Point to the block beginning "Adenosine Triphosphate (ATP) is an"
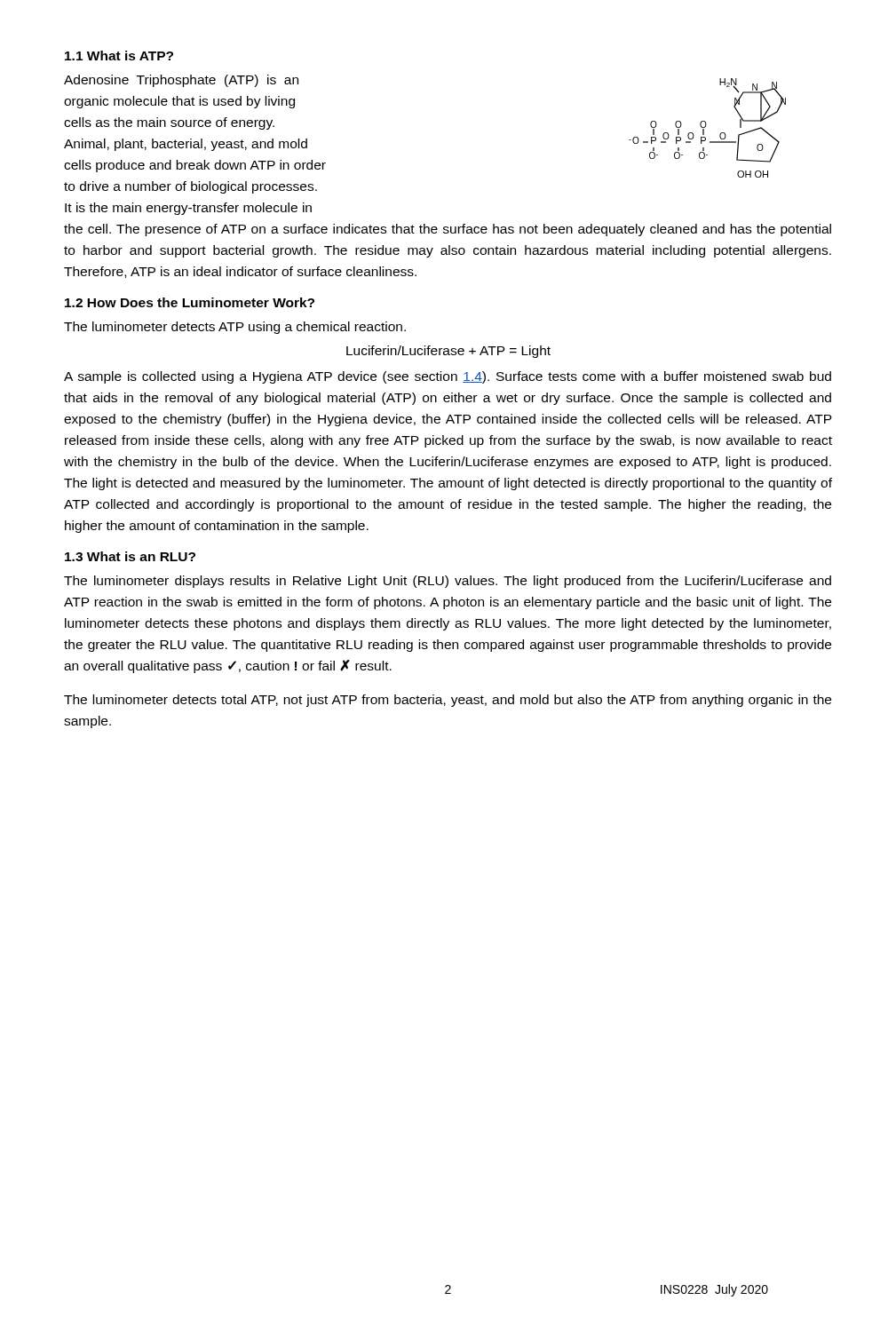 click(x=195, y=143)
